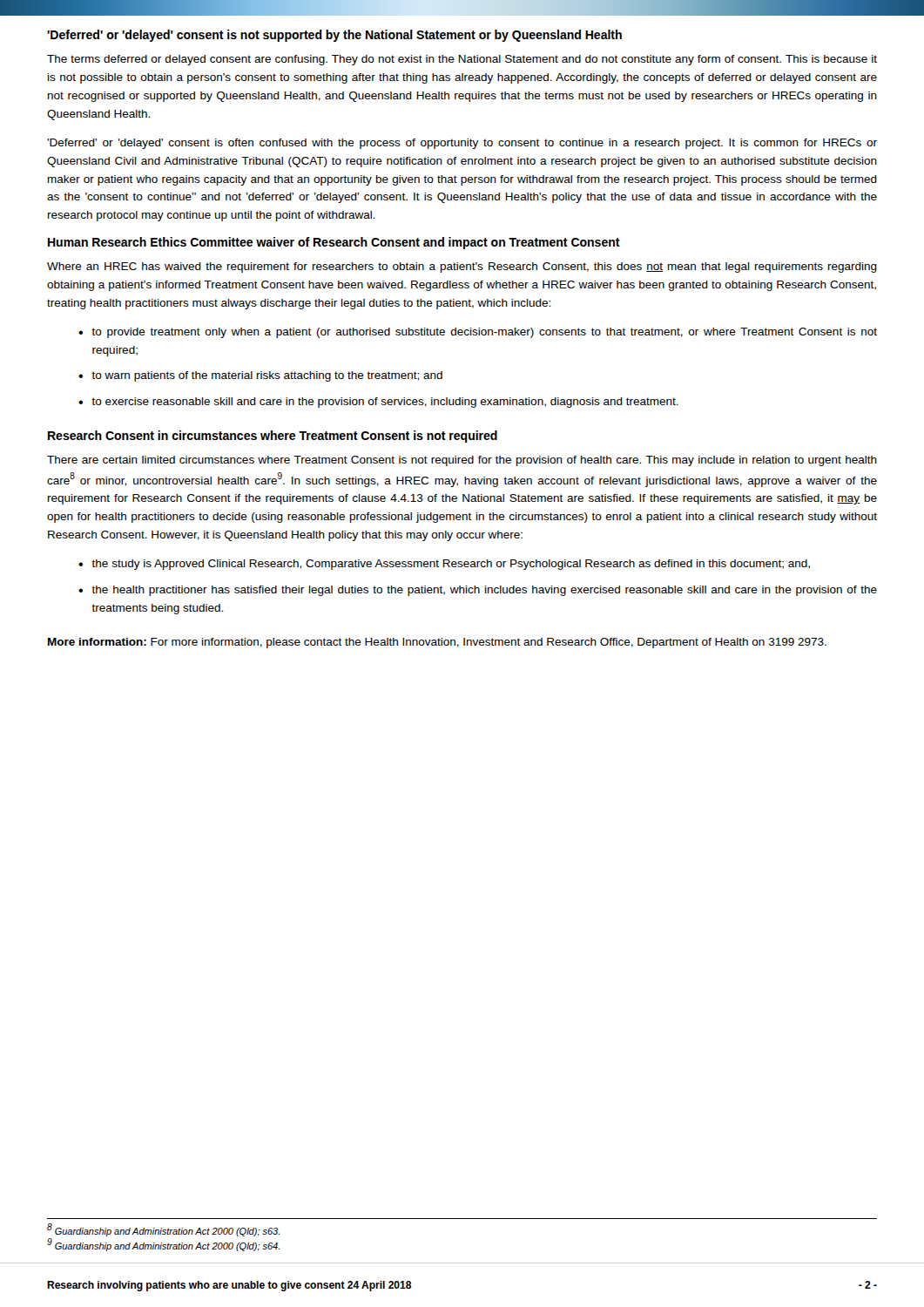
Task: Where is the passage that starts "The terms deferred or"?
Action: (462, 86)
